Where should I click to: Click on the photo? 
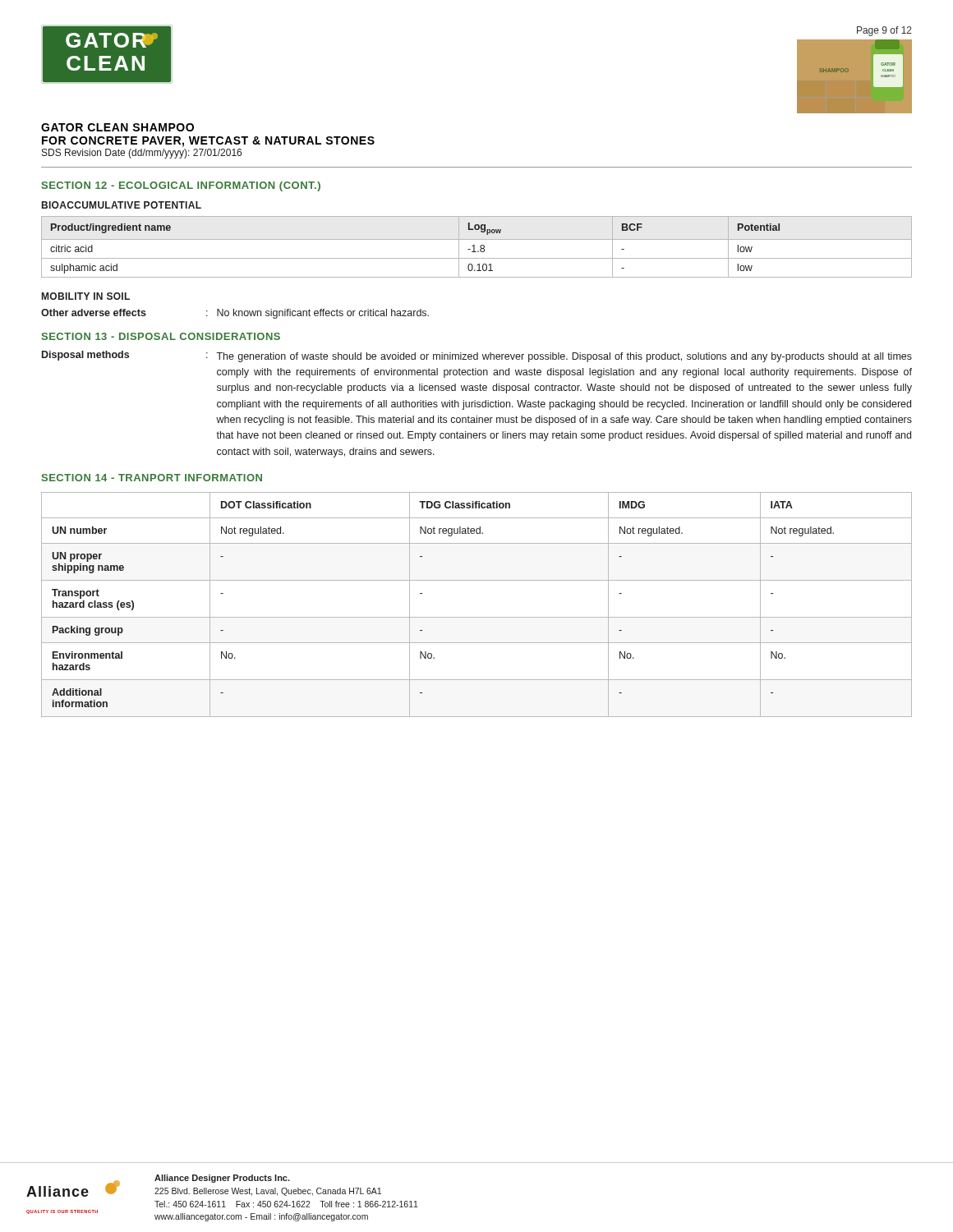point(854,78)
